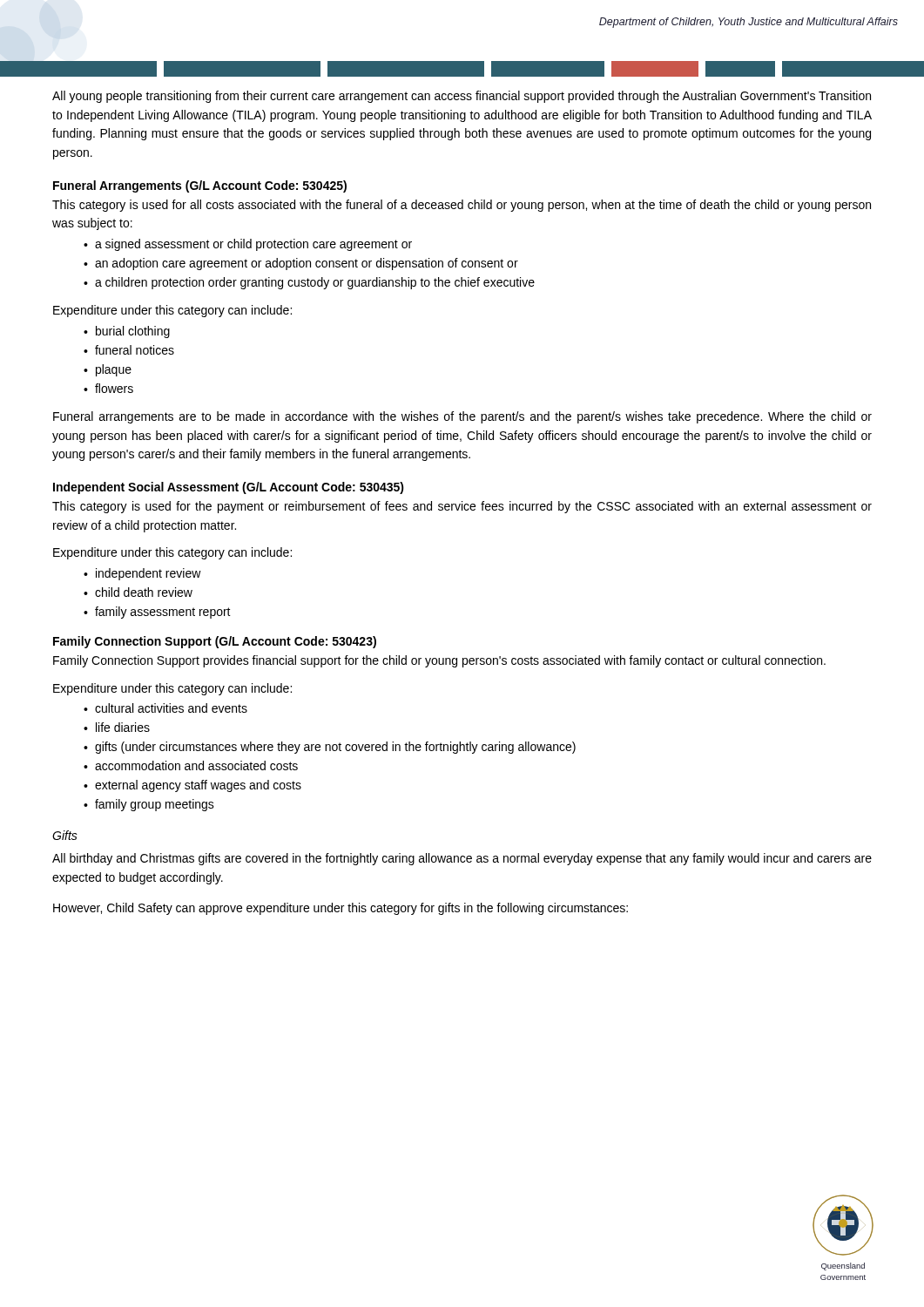Locate the region starting "• an adoption care"

(x=301, y=264)
